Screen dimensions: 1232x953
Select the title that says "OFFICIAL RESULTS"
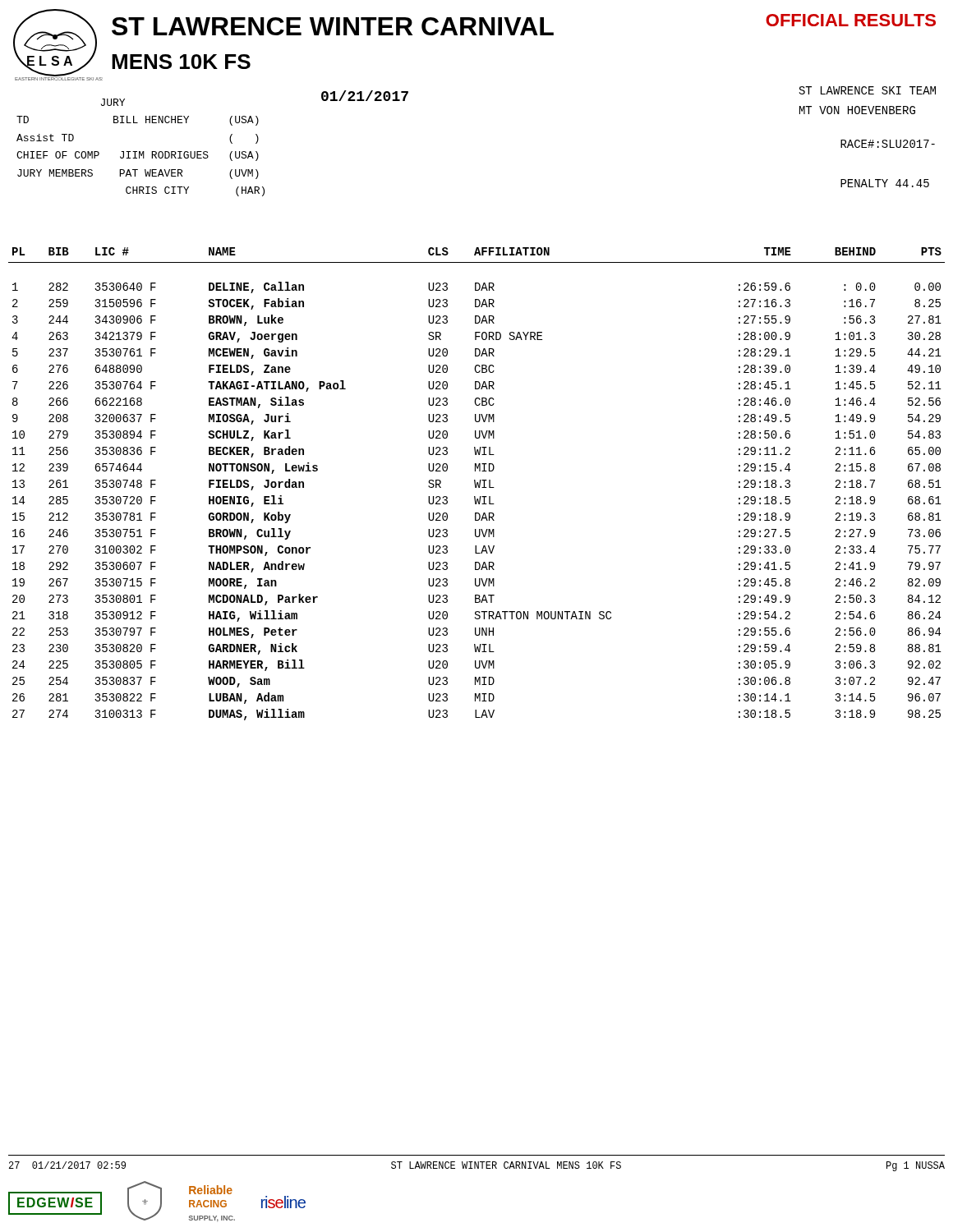pos(851,20)
